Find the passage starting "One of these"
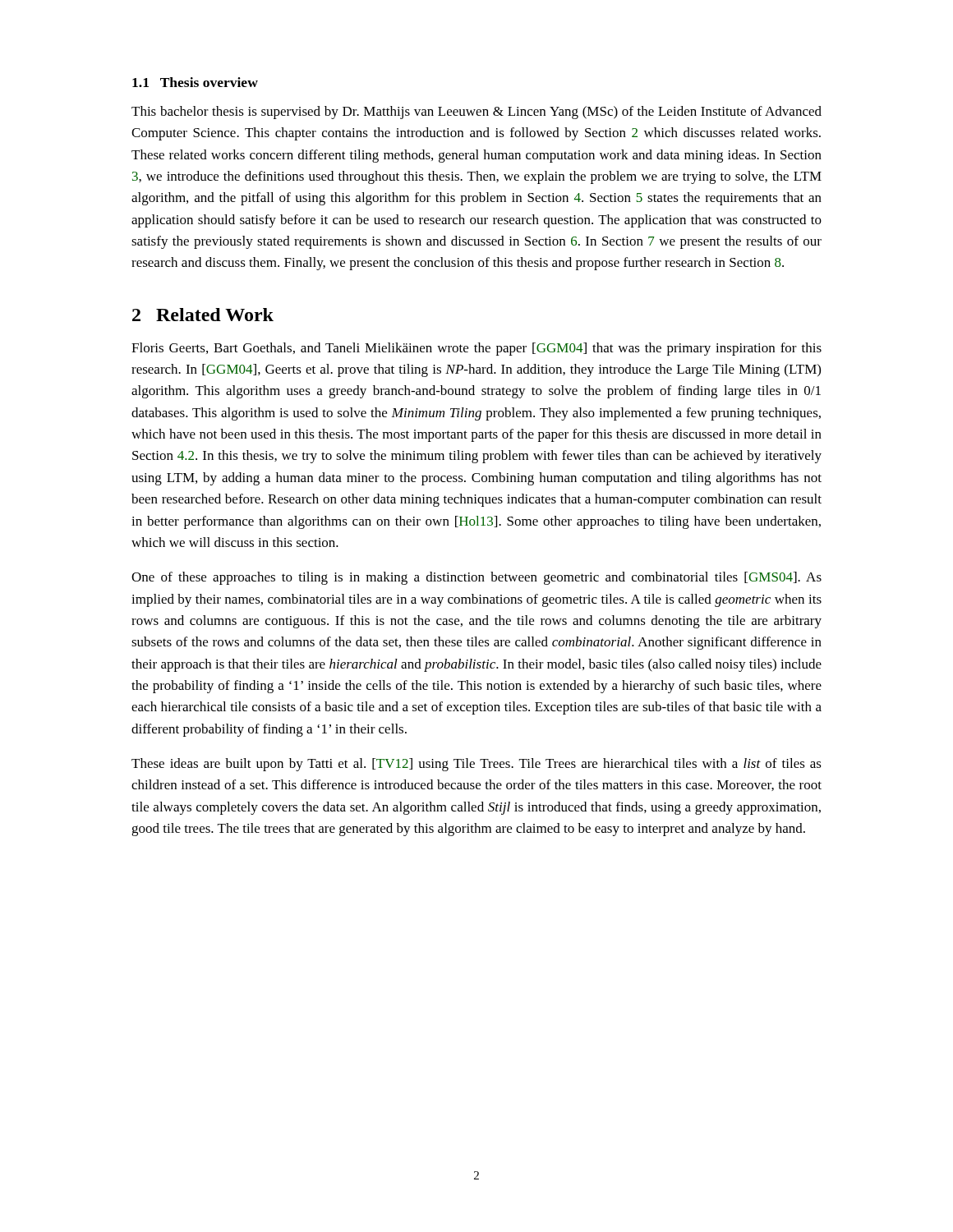Image resolution: width=953 pixels, height=1232 pixels. click(476, 653)
